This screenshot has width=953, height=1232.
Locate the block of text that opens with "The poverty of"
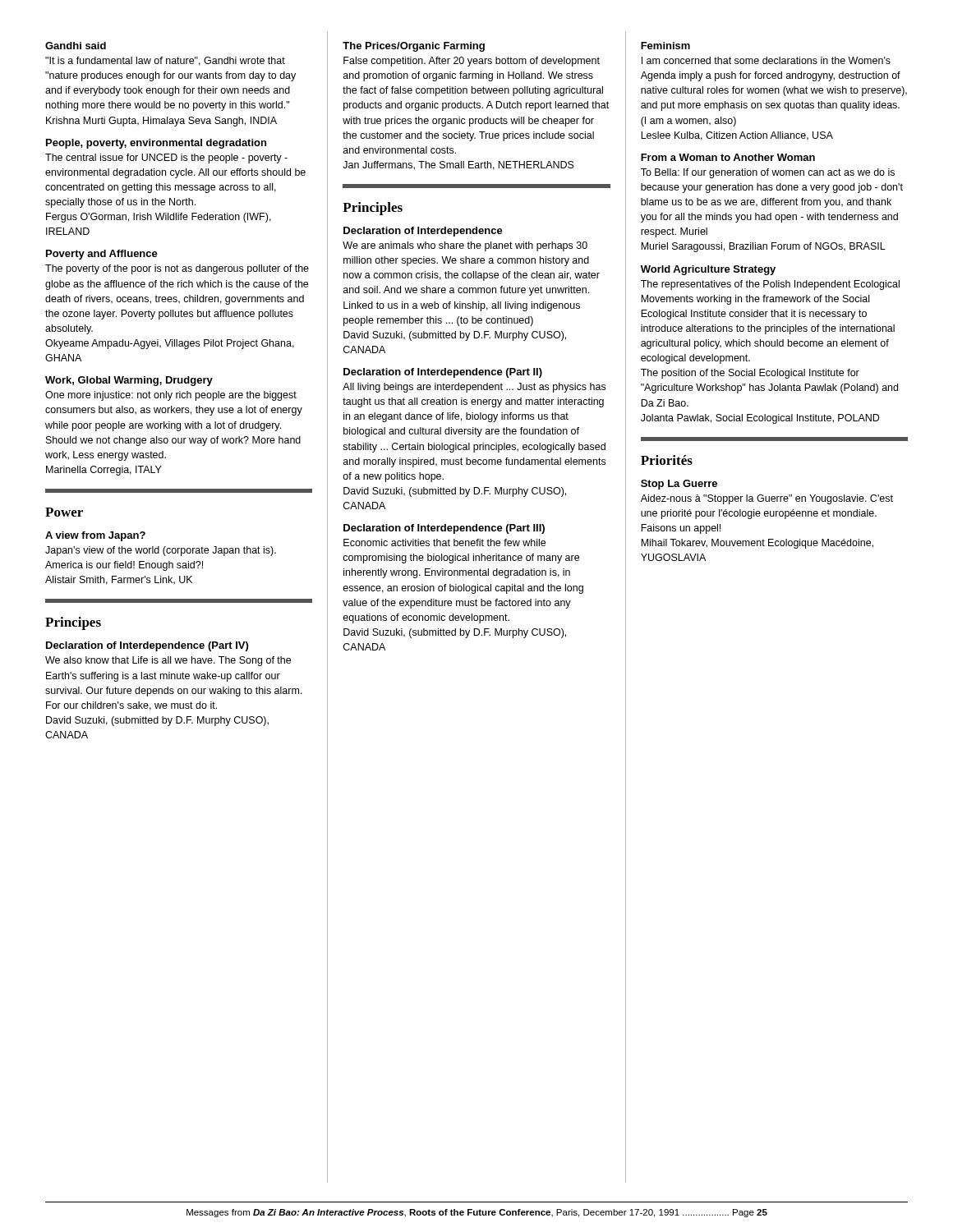tap(179, 314)
